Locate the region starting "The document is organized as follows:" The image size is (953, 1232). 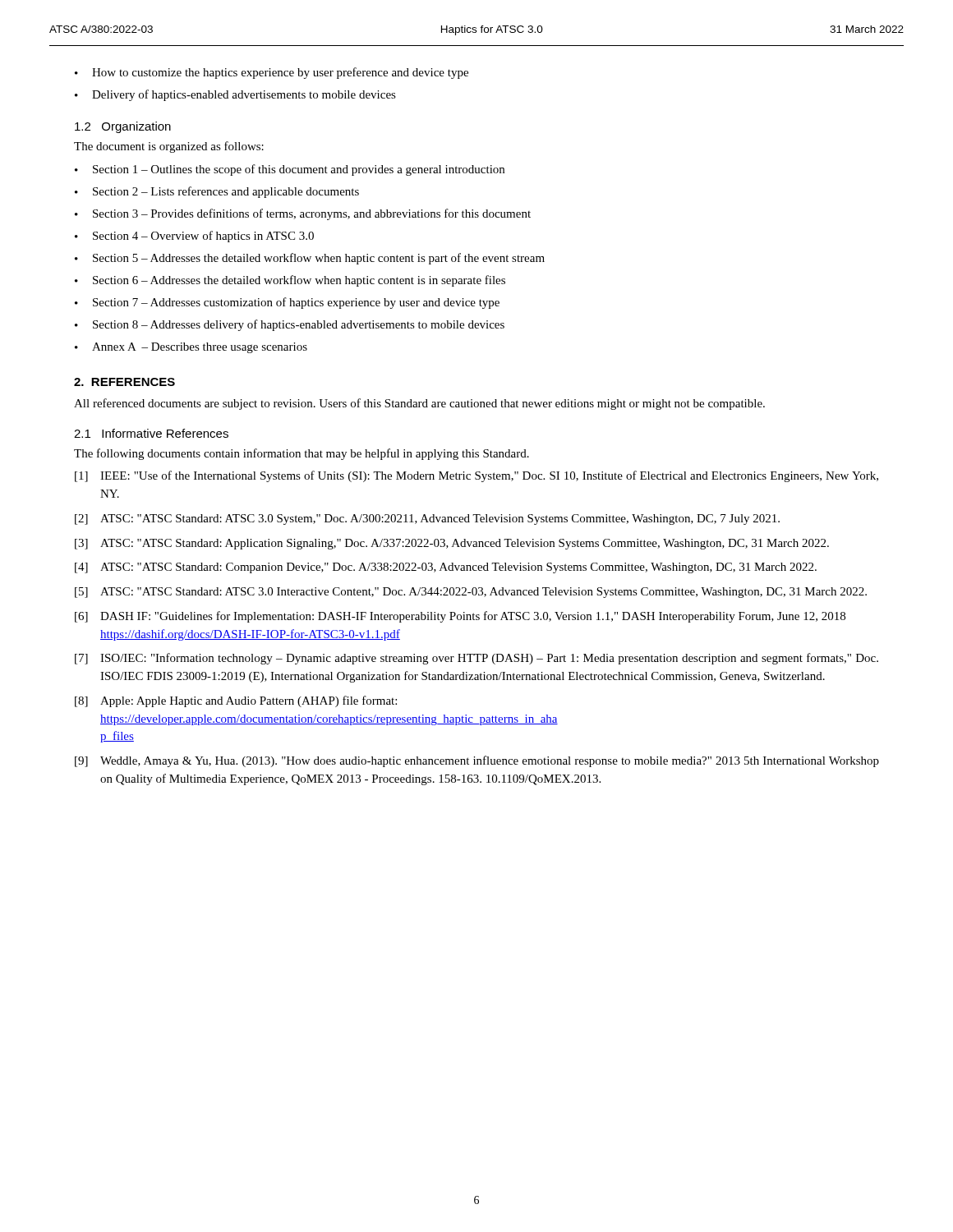tap(169, 146)
